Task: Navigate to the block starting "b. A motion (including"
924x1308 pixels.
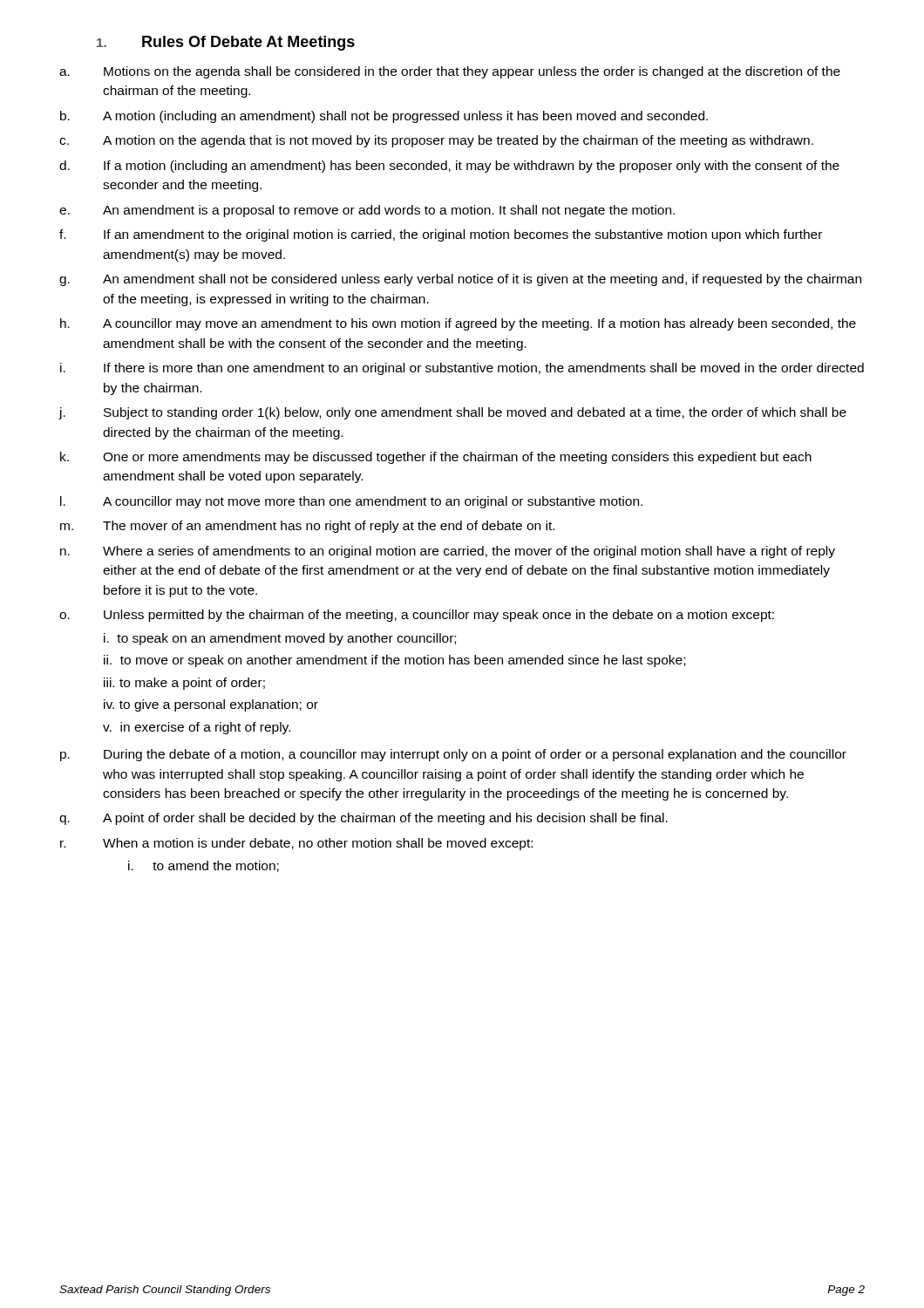Action: 462,116
